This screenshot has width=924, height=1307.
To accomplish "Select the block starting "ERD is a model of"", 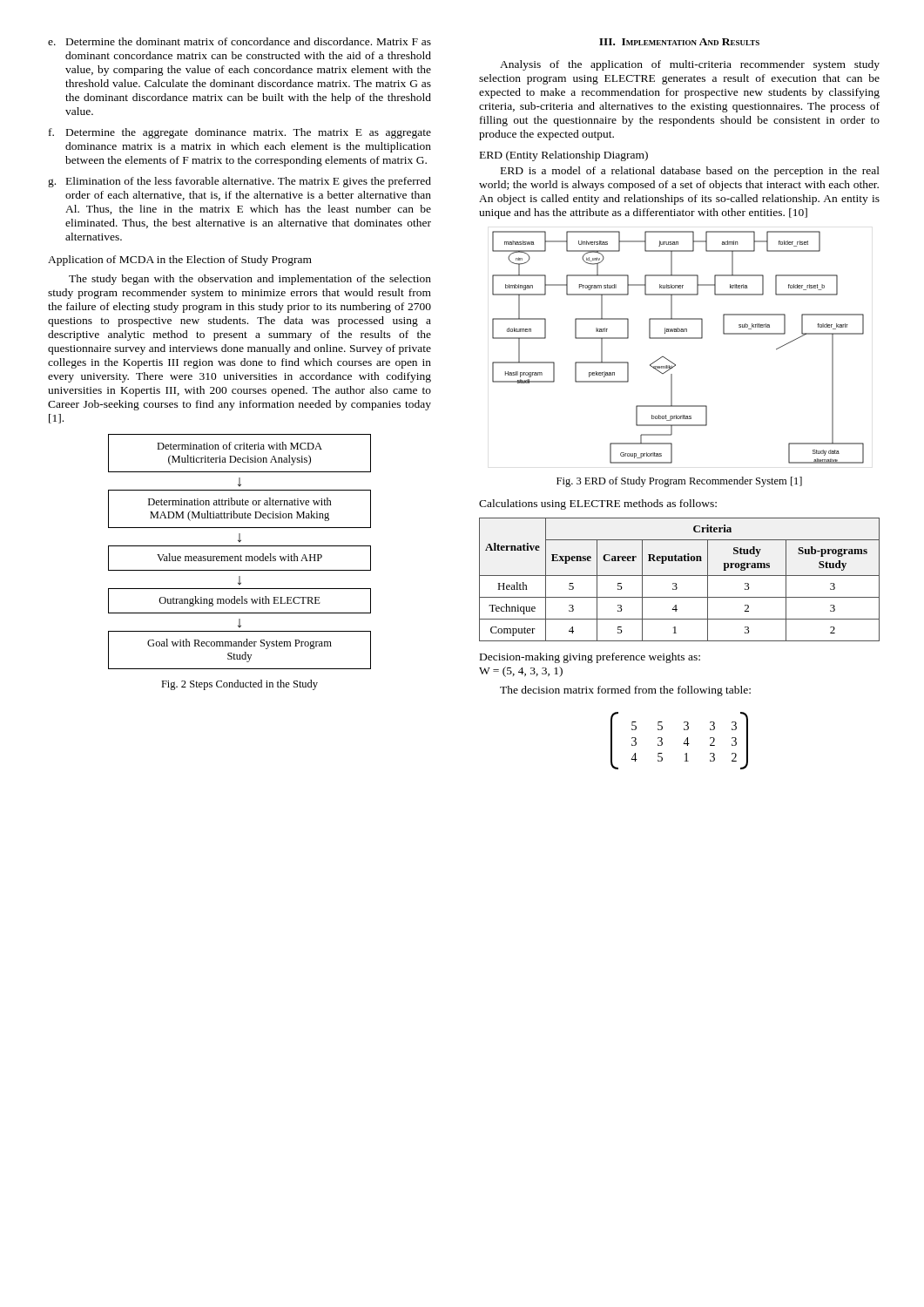I will coord(679,191).
